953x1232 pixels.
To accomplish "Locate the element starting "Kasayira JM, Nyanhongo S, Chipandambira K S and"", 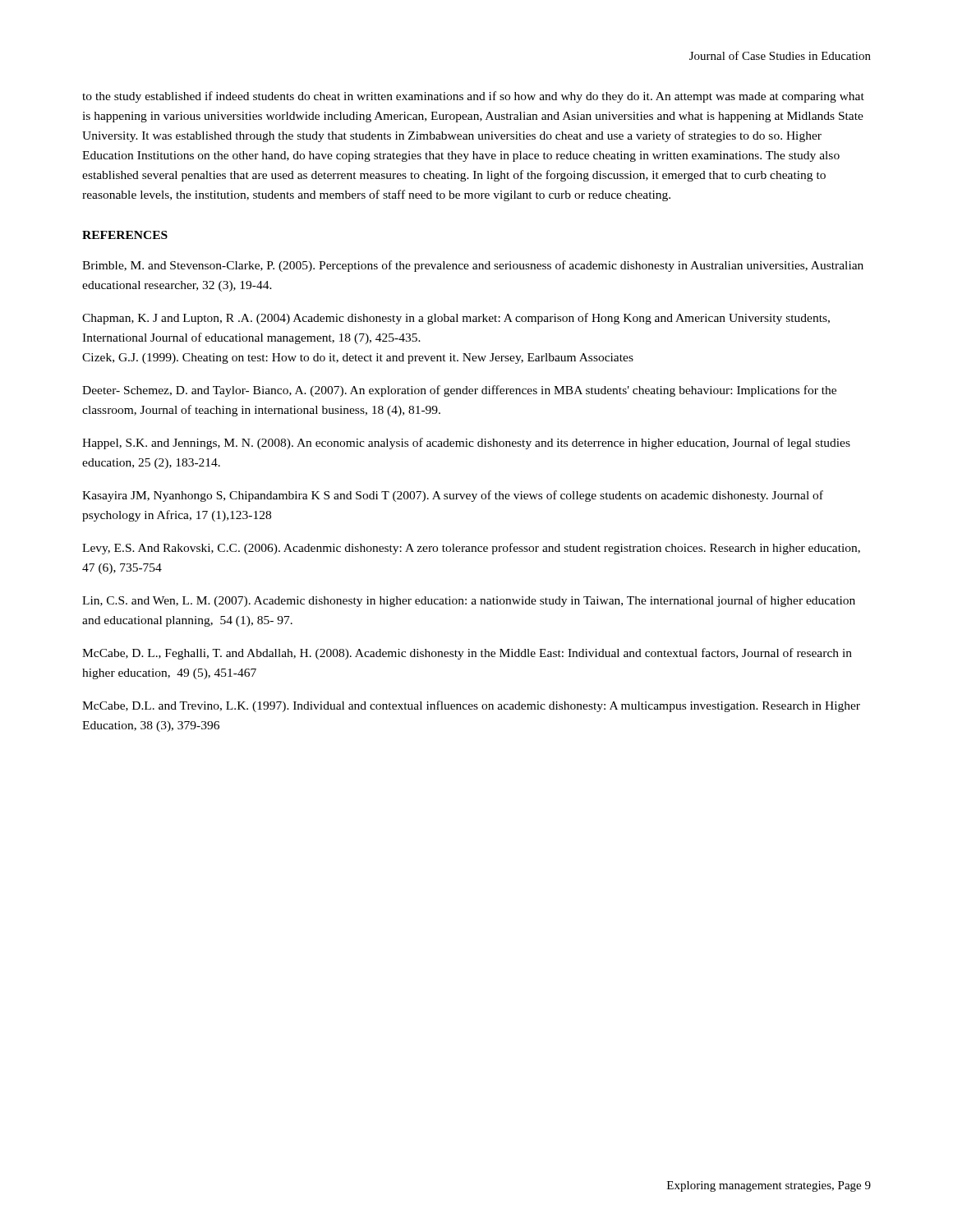I will point(453,505).
